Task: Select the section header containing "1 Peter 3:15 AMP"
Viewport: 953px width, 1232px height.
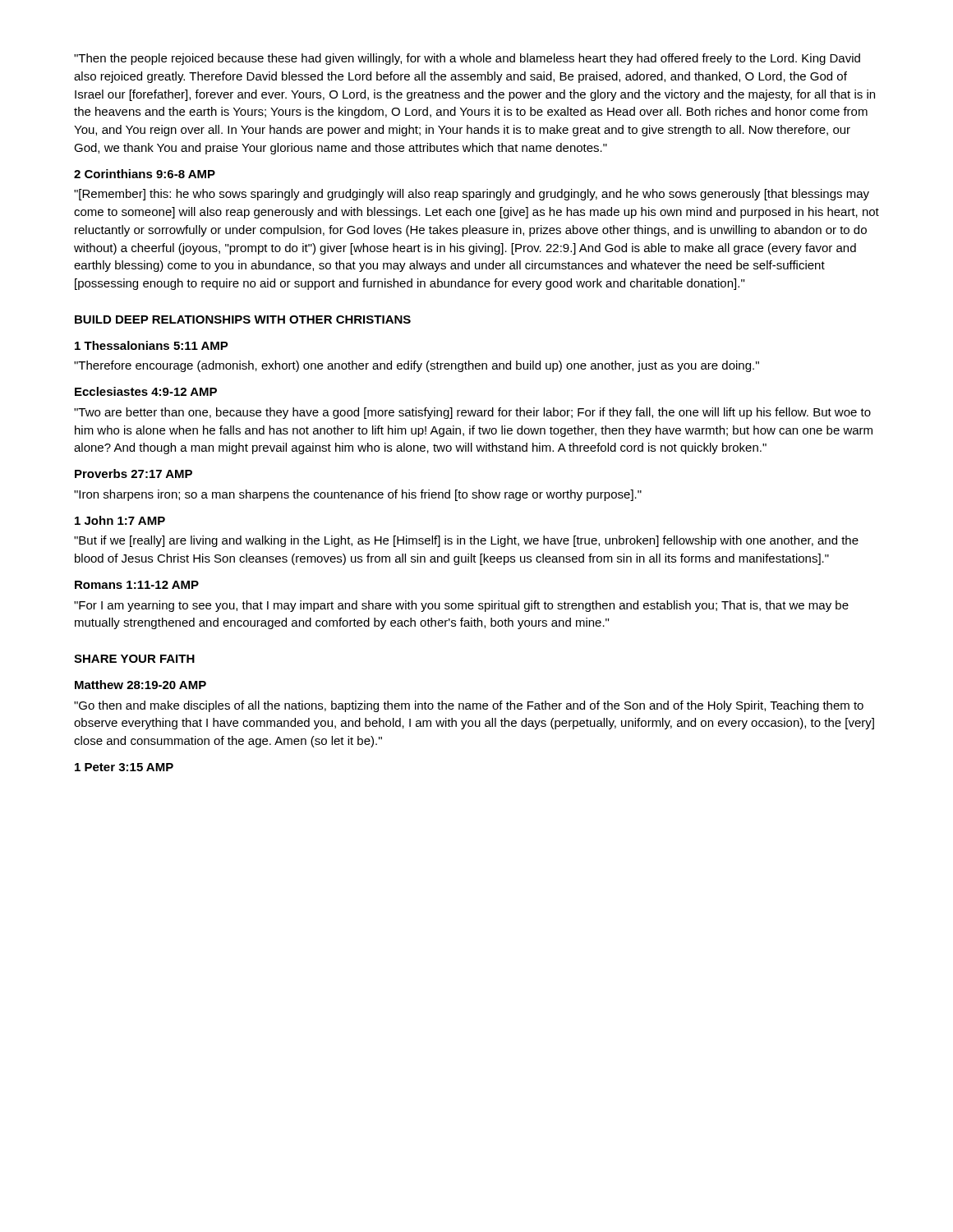Action: point(124,766)
